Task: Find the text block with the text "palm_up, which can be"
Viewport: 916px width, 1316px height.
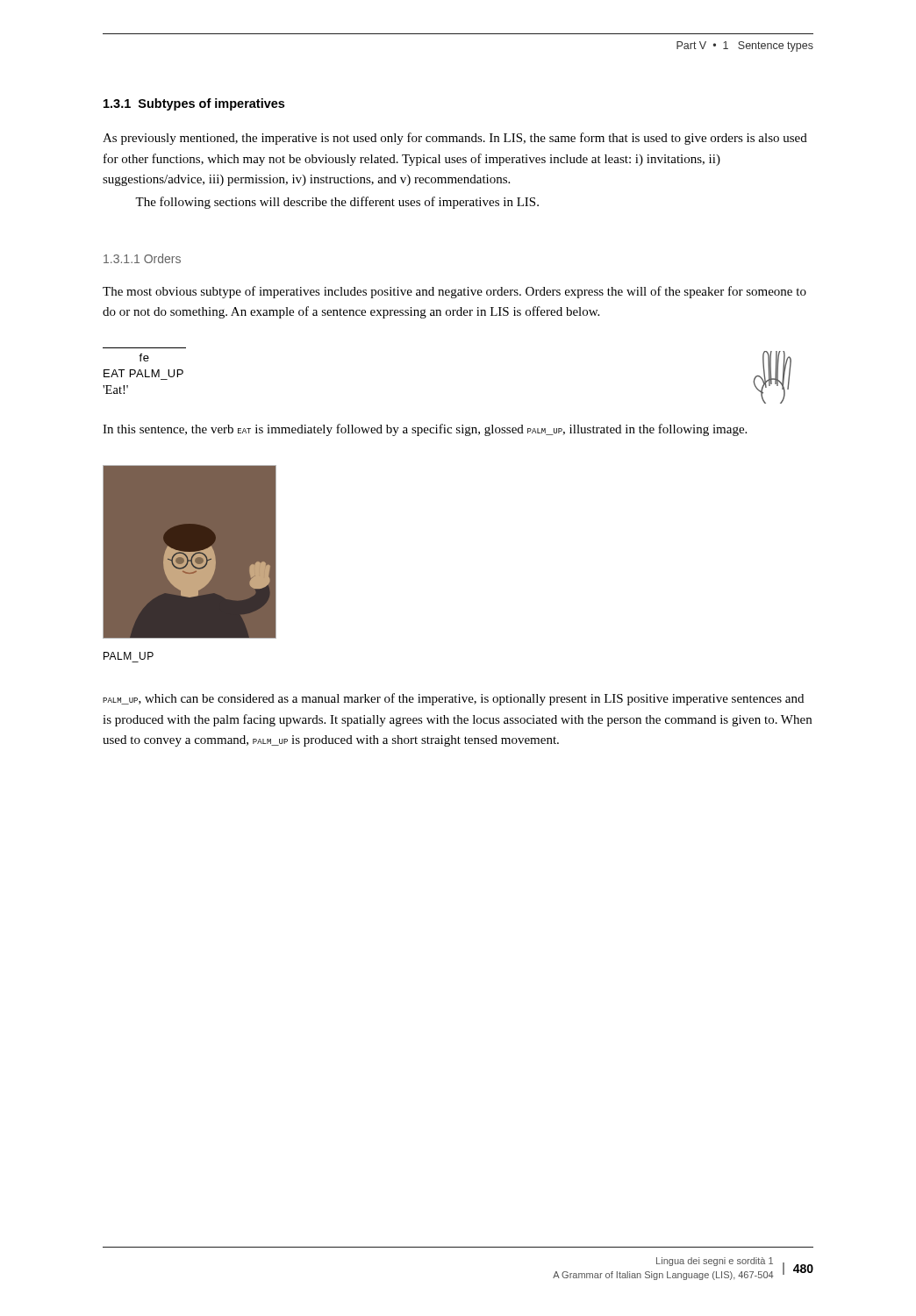Action: [457, 719]
